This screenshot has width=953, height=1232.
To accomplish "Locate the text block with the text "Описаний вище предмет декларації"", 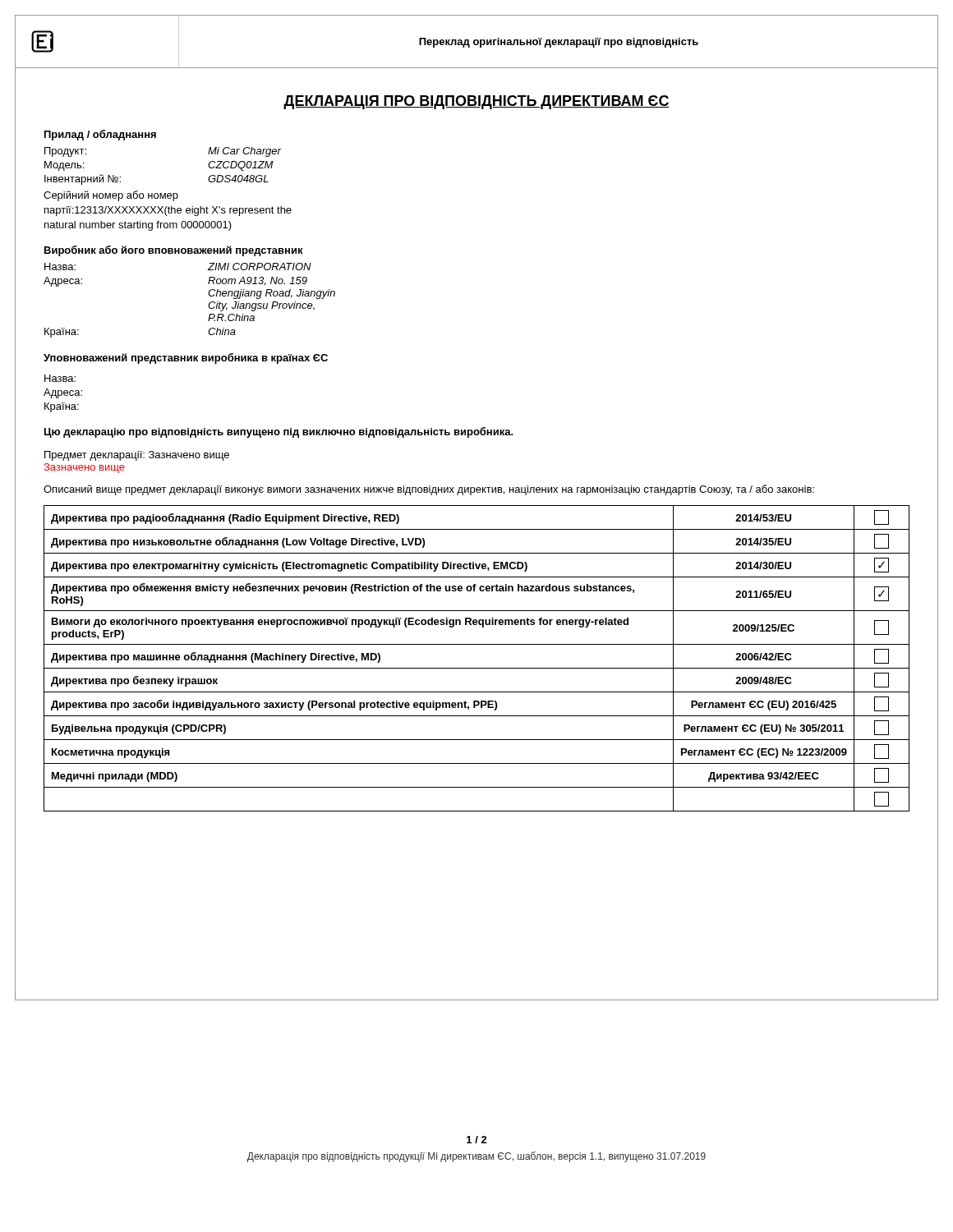I will pyautogui.click(x=429, y=489).
